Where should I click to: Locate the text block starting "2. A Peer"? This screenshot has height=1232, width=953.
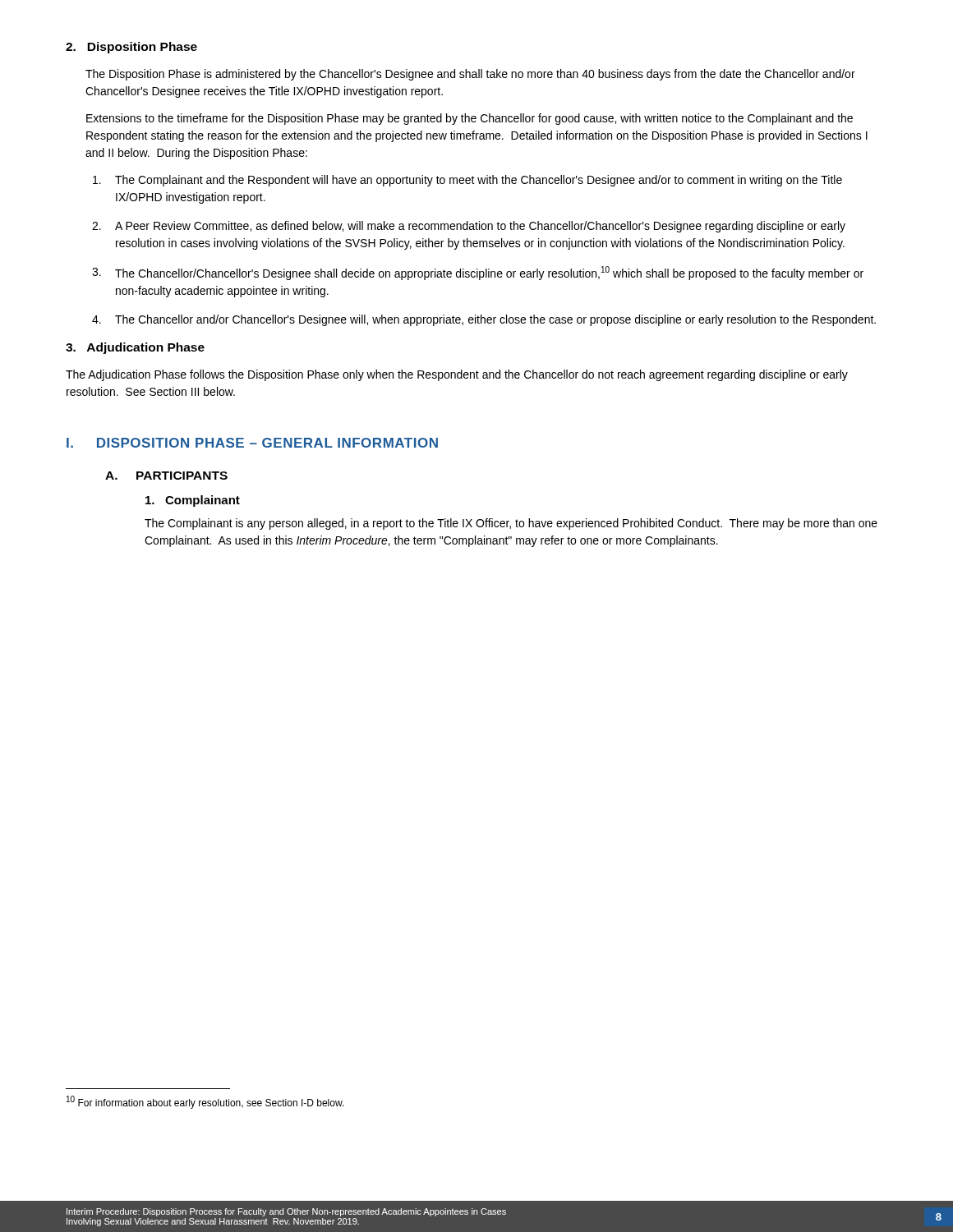click(490, 235)
